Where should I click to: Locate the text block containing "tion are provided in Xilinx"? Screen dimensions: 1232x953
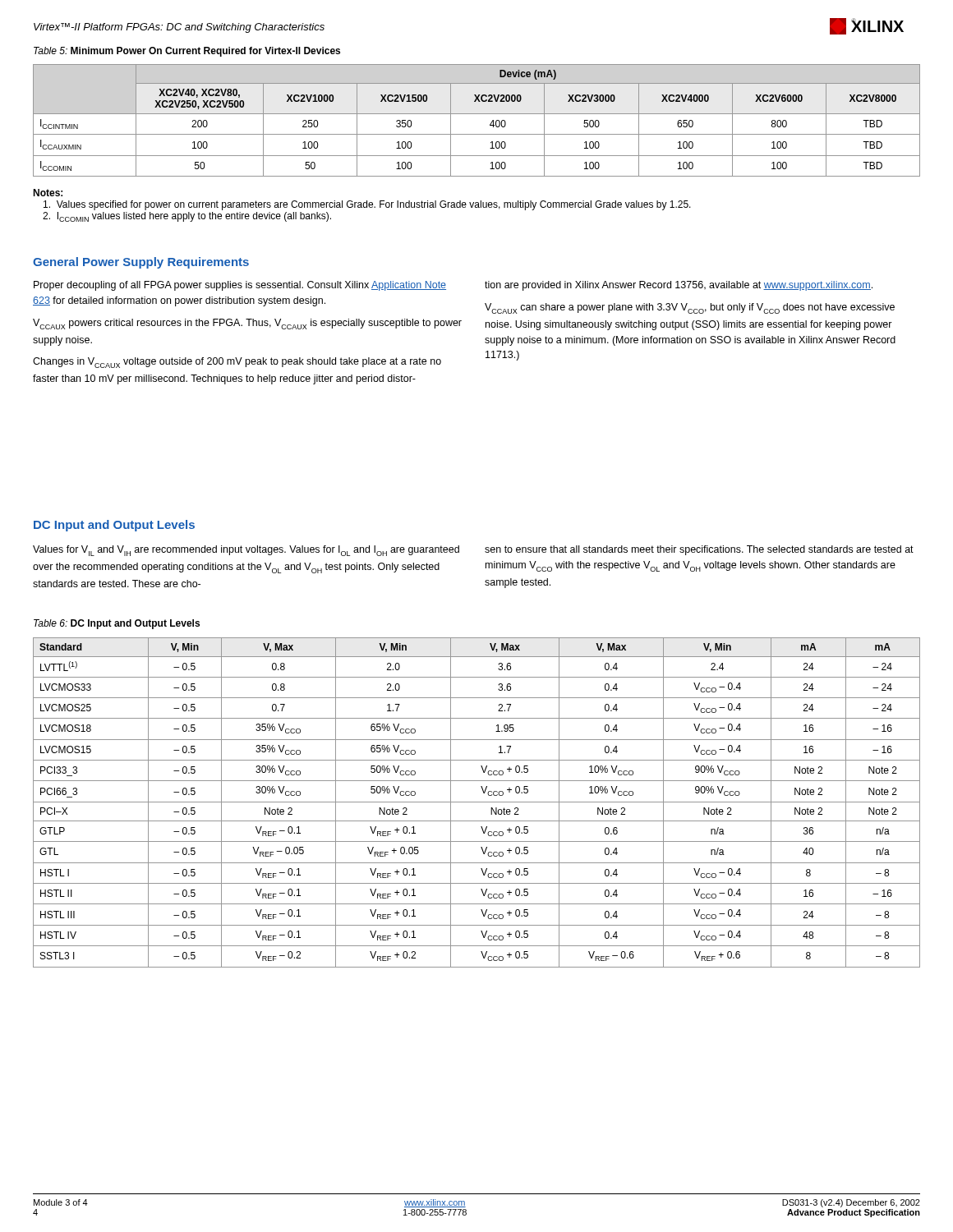click(x=702, y=320)
